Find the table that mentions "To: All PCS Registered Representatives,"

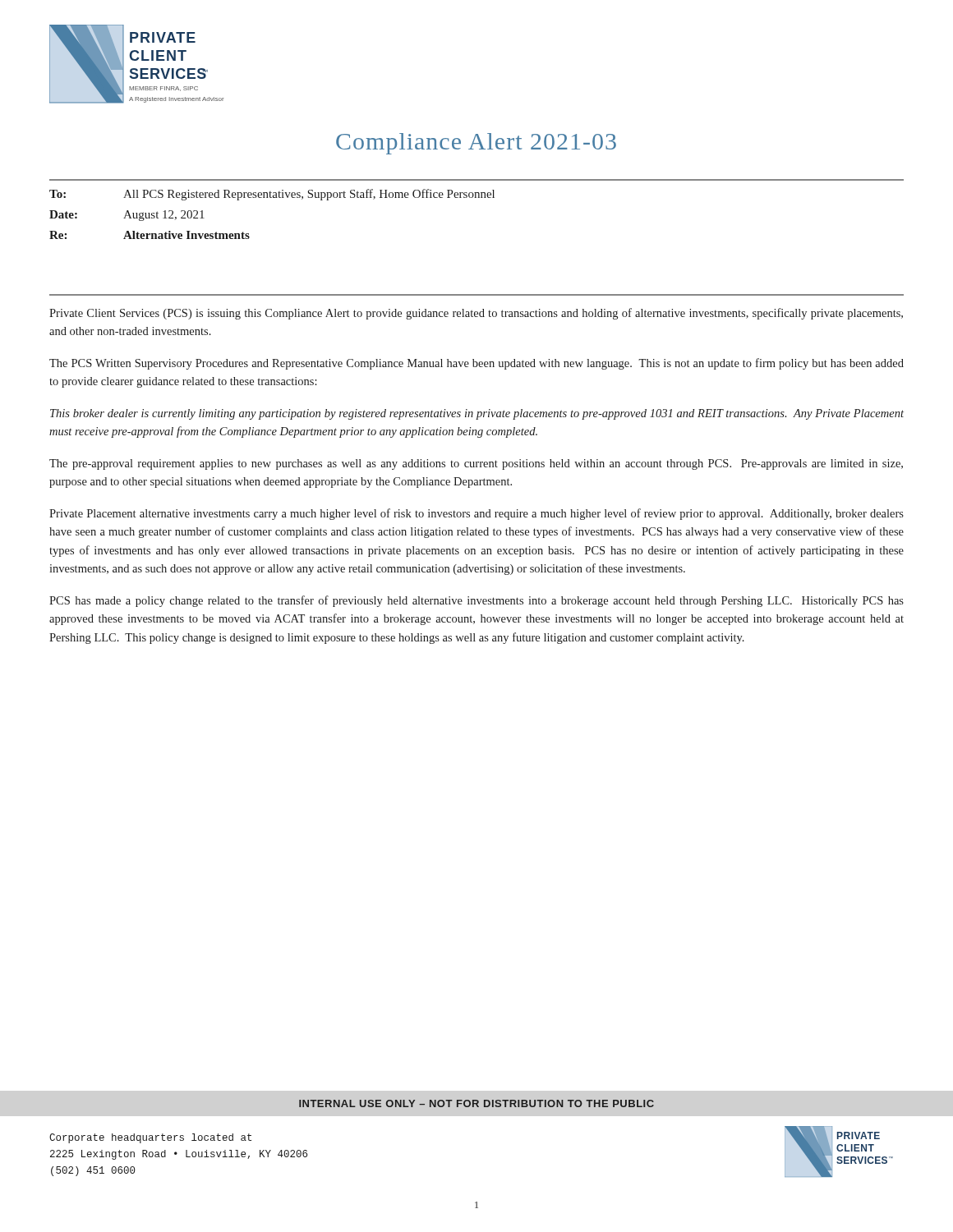pyautogui.click(x=476, y=215)
